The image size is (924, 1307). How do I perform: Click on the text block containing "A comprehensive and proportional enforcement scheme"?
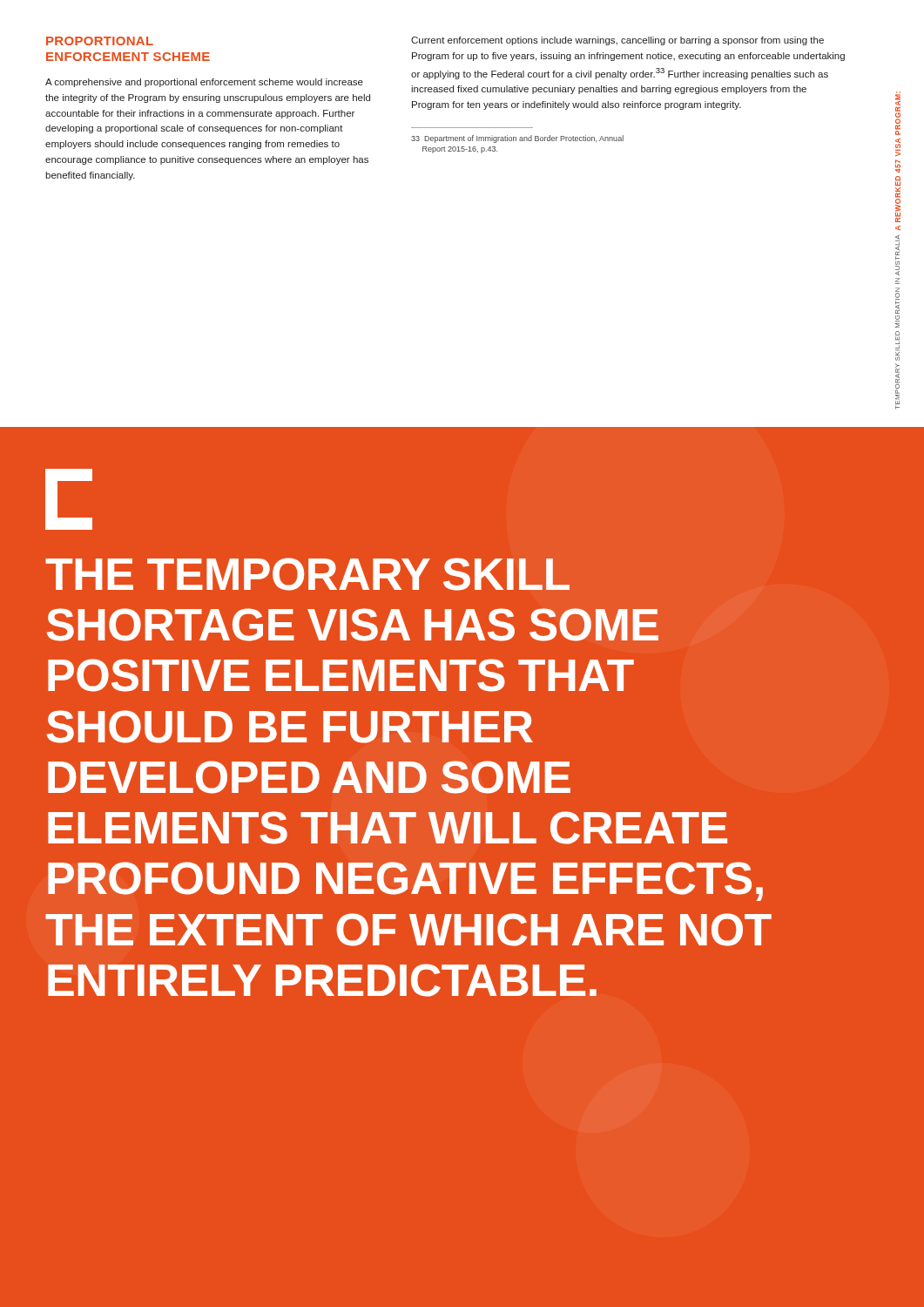pos(208,128)
